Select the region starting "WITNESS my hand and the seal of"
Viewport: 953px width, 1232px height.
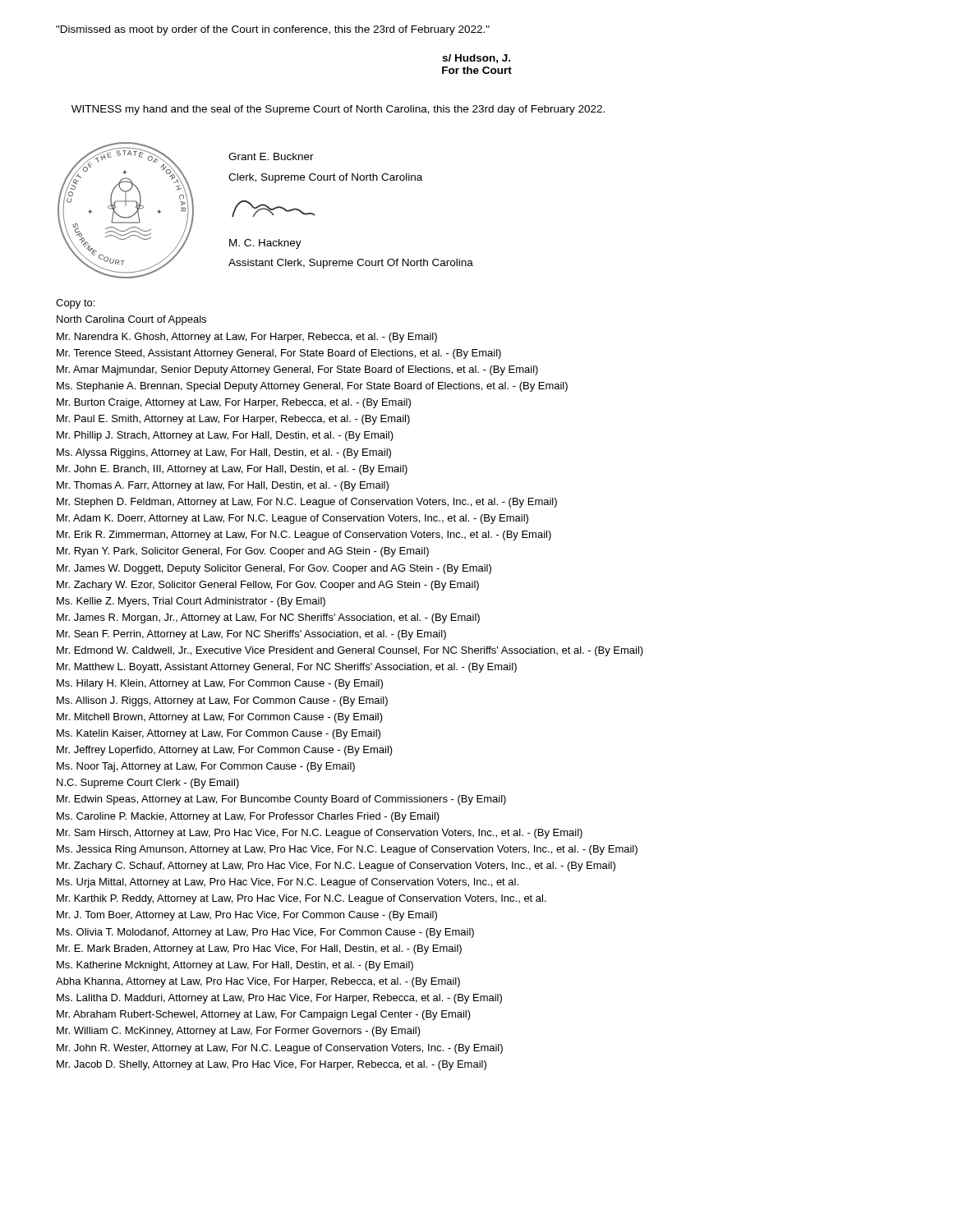point(331,109)
